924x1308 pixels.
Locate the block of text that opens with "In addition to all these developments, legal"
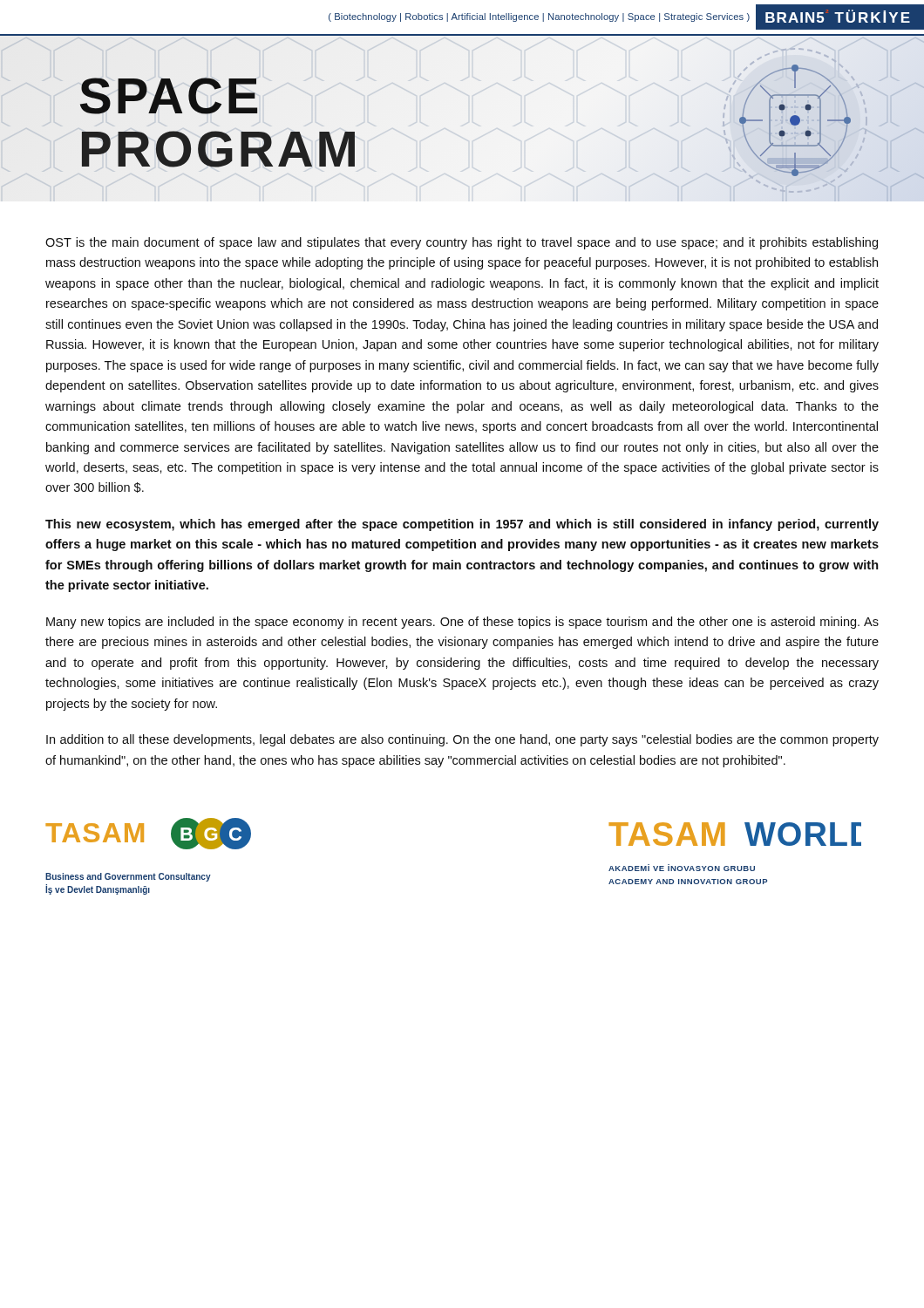coord(462,750)
